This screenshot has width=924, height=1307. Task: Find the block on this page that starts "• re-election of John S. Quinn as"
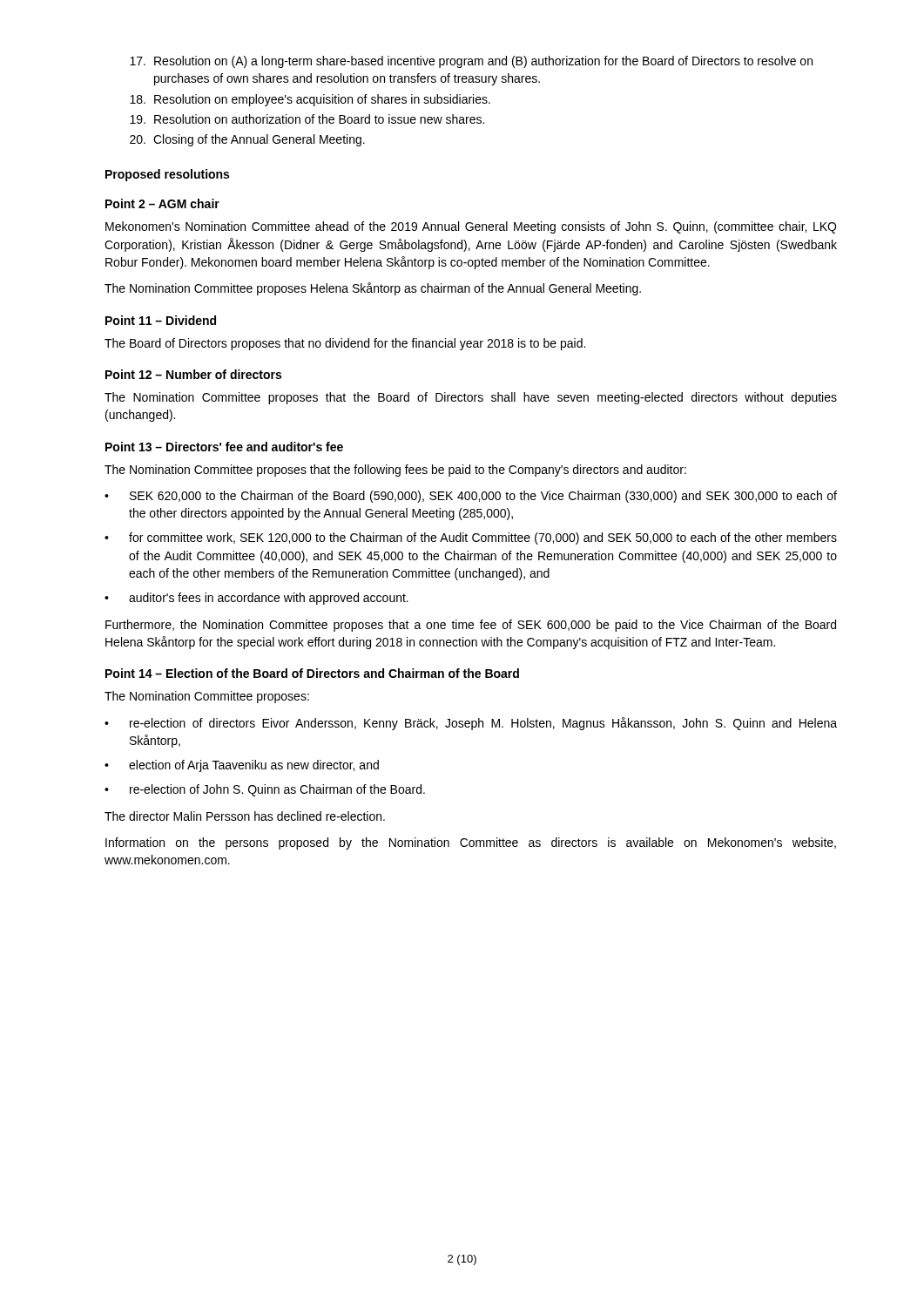pos(265,790)
